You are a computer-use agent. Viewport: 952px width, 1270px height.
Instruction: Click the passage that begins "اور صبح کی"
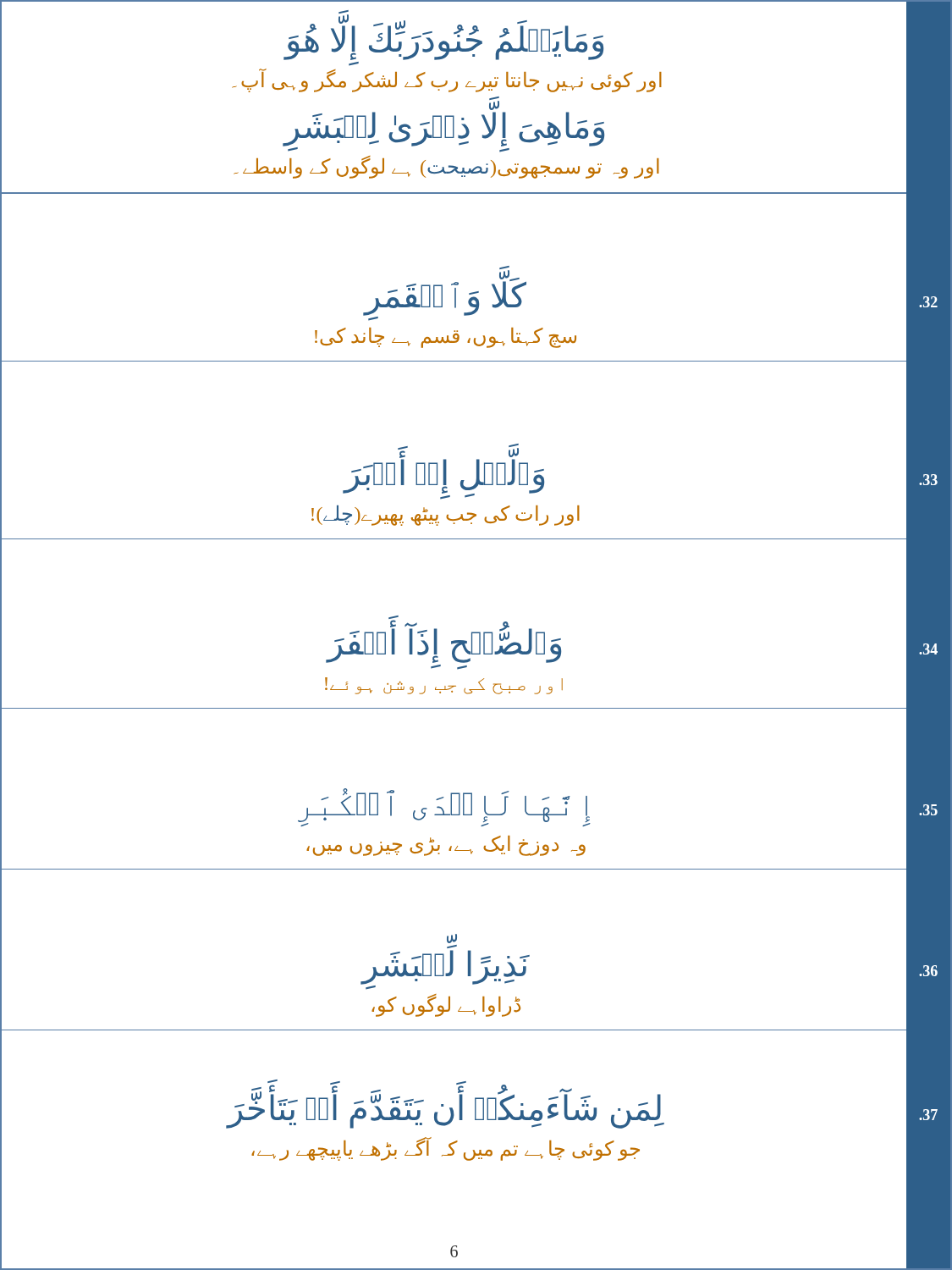[x=446, y=683]
